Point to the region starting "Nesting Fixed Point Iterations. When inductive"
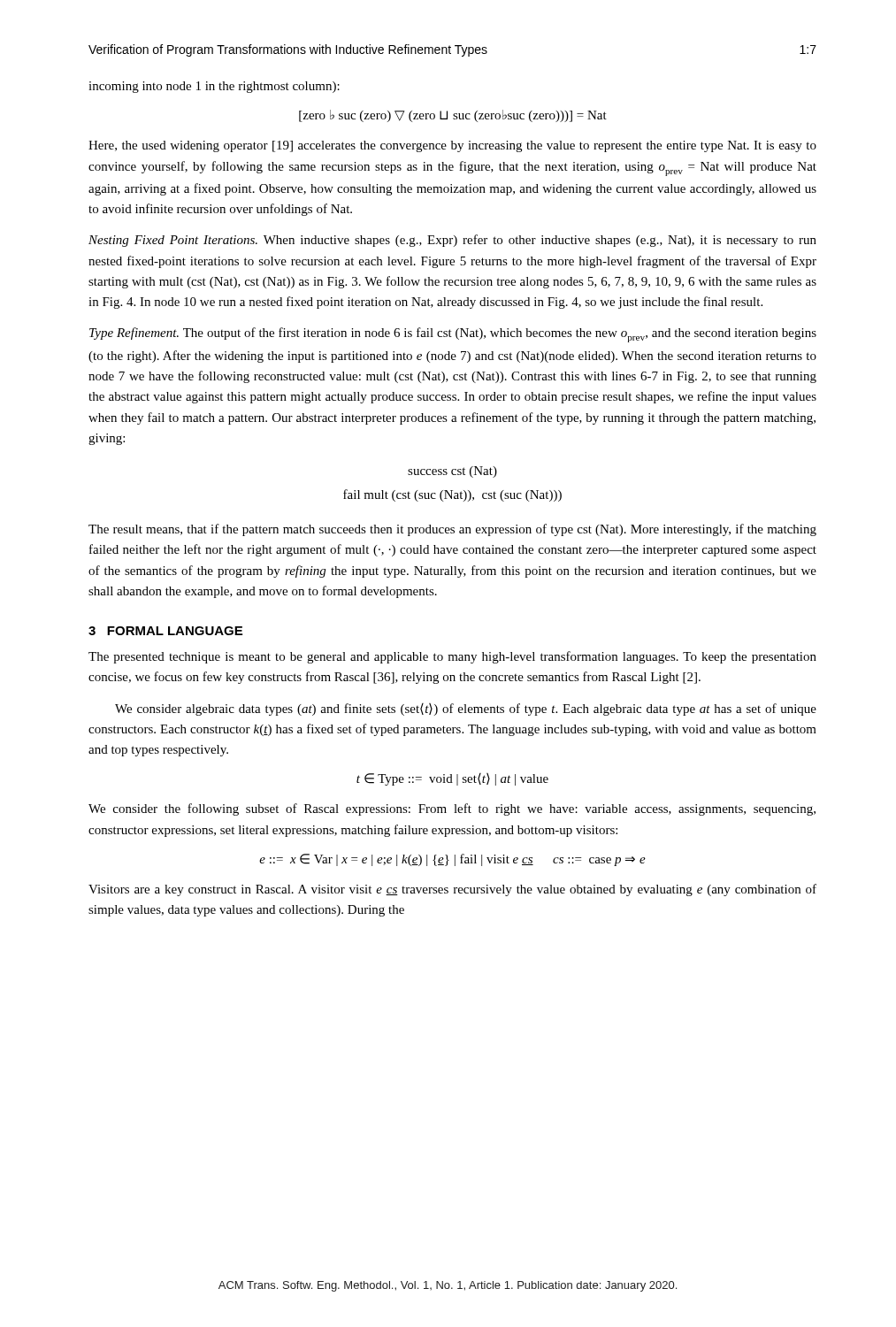This screenshot has height=1327, width=896. click(452, 272)
